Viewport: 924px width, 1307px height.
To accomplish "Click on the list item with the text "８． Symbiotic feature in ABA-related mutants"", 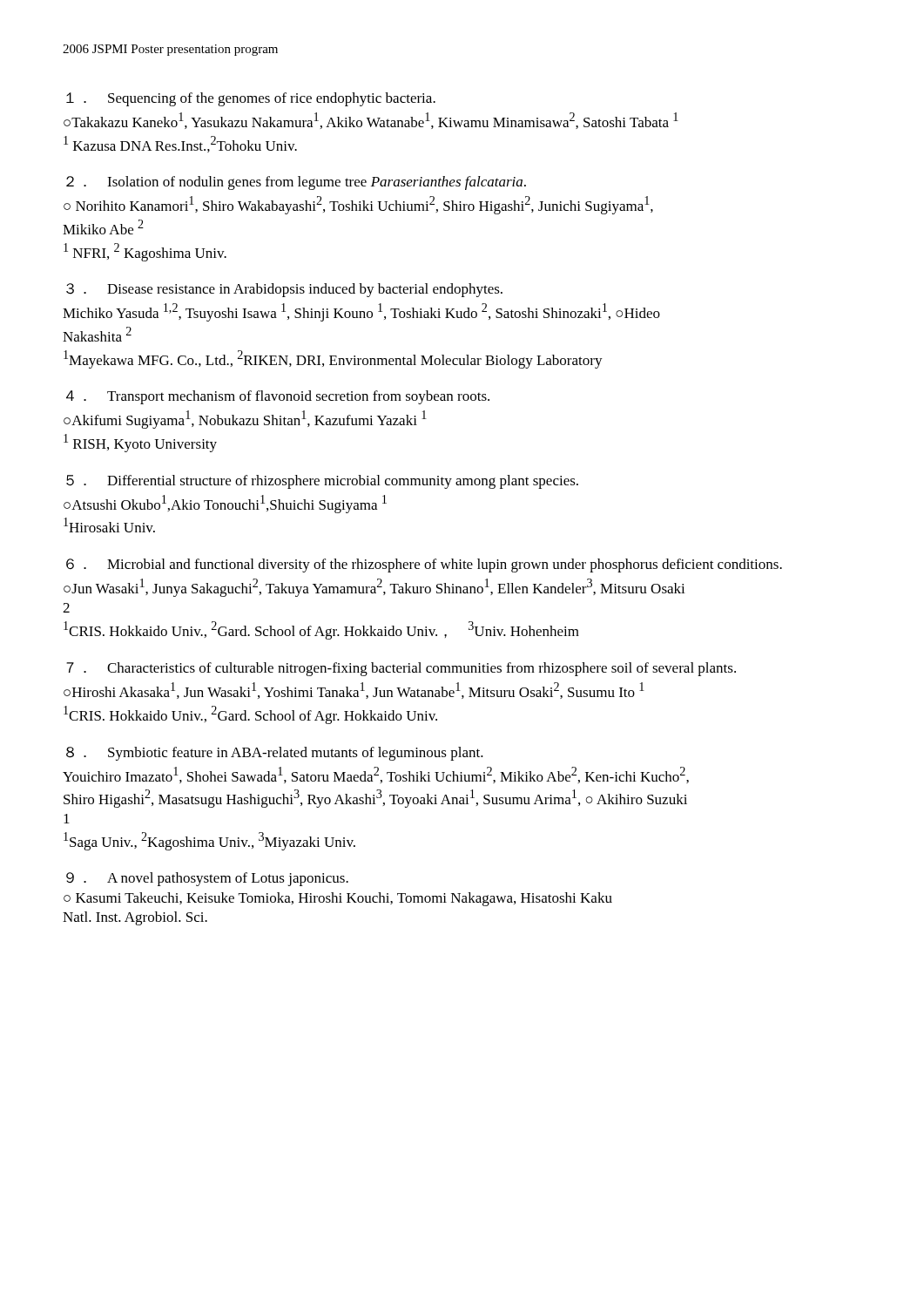I will pyautogui.click(x=462, y=796).
